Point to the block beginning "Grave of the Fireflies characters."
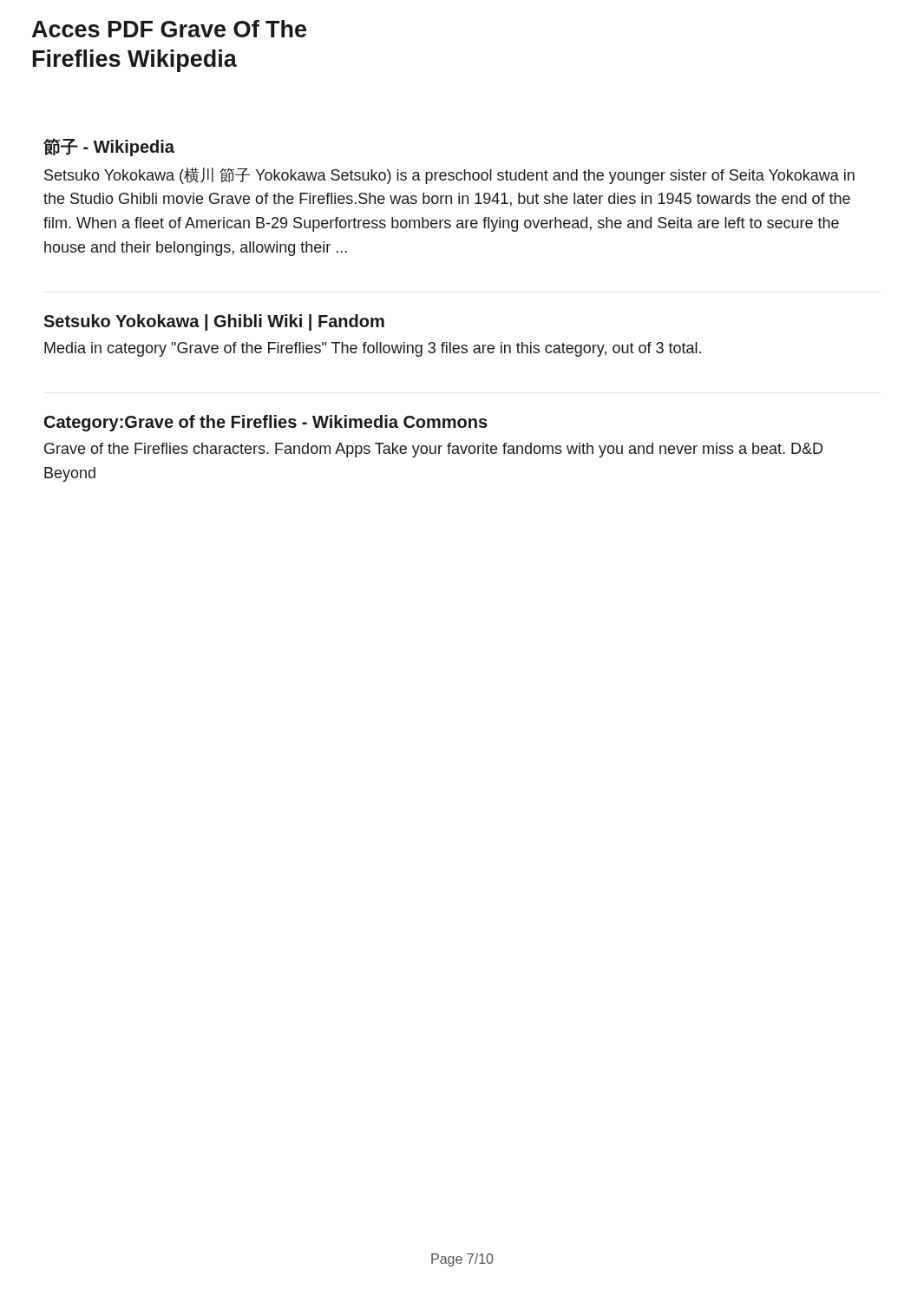924x1302 pixels. point(433,461)
